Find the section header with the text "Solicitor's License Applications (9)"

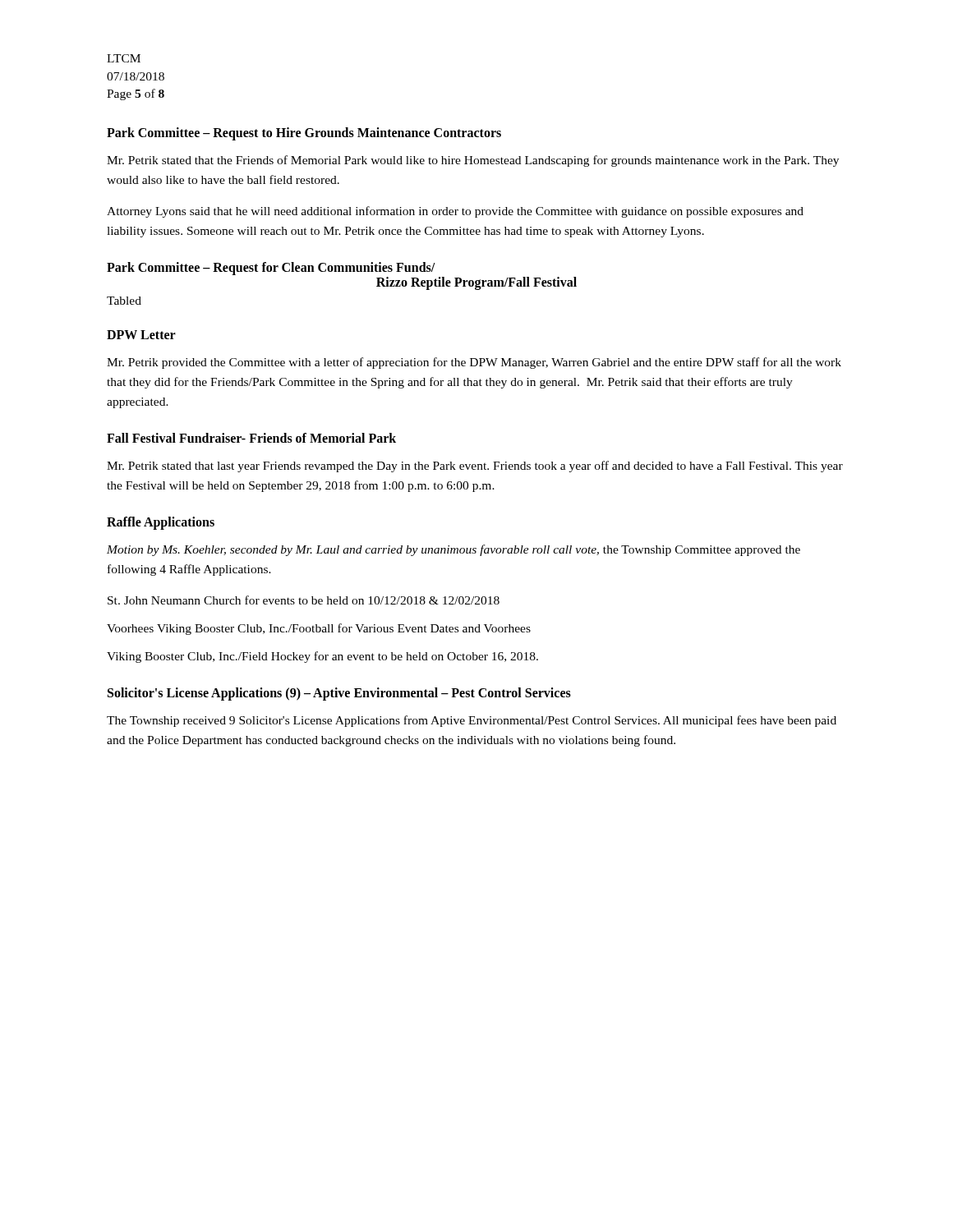pyautogui.click(x=339, y=693)
